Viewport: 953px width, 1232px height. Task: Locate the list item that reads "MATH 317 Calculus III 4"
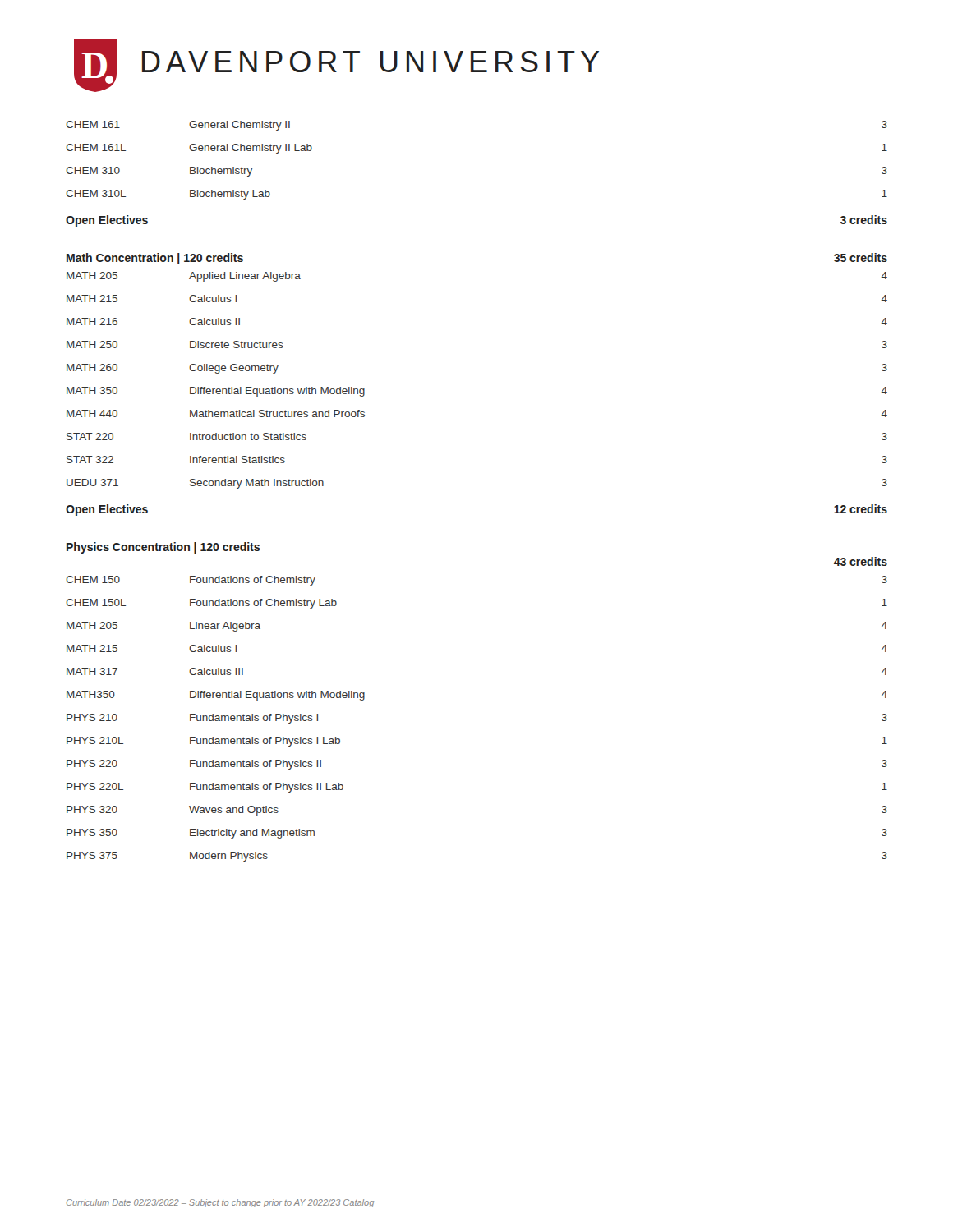point(102,671)
